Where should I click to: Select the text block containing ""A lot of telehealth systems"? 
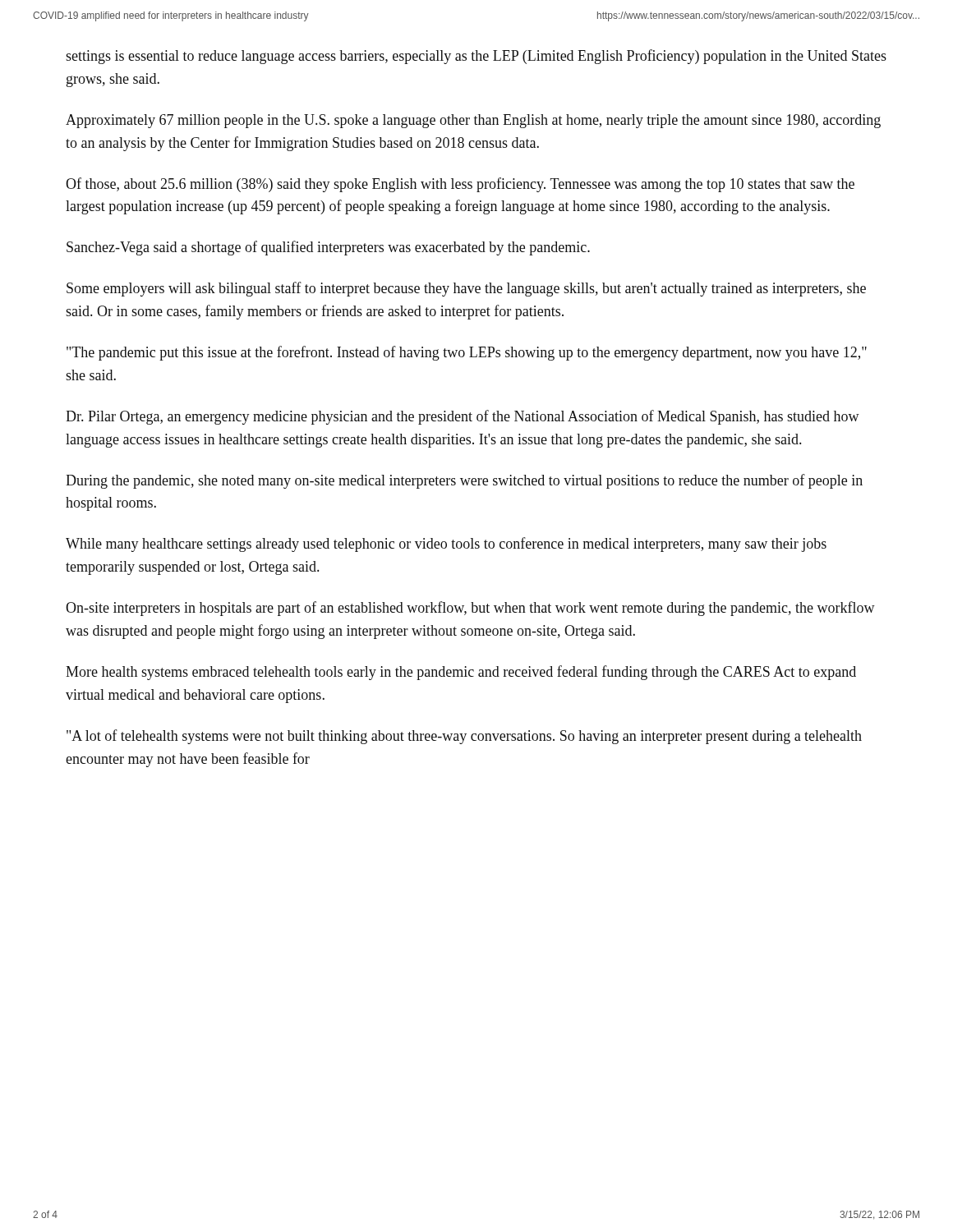[464, 747]
